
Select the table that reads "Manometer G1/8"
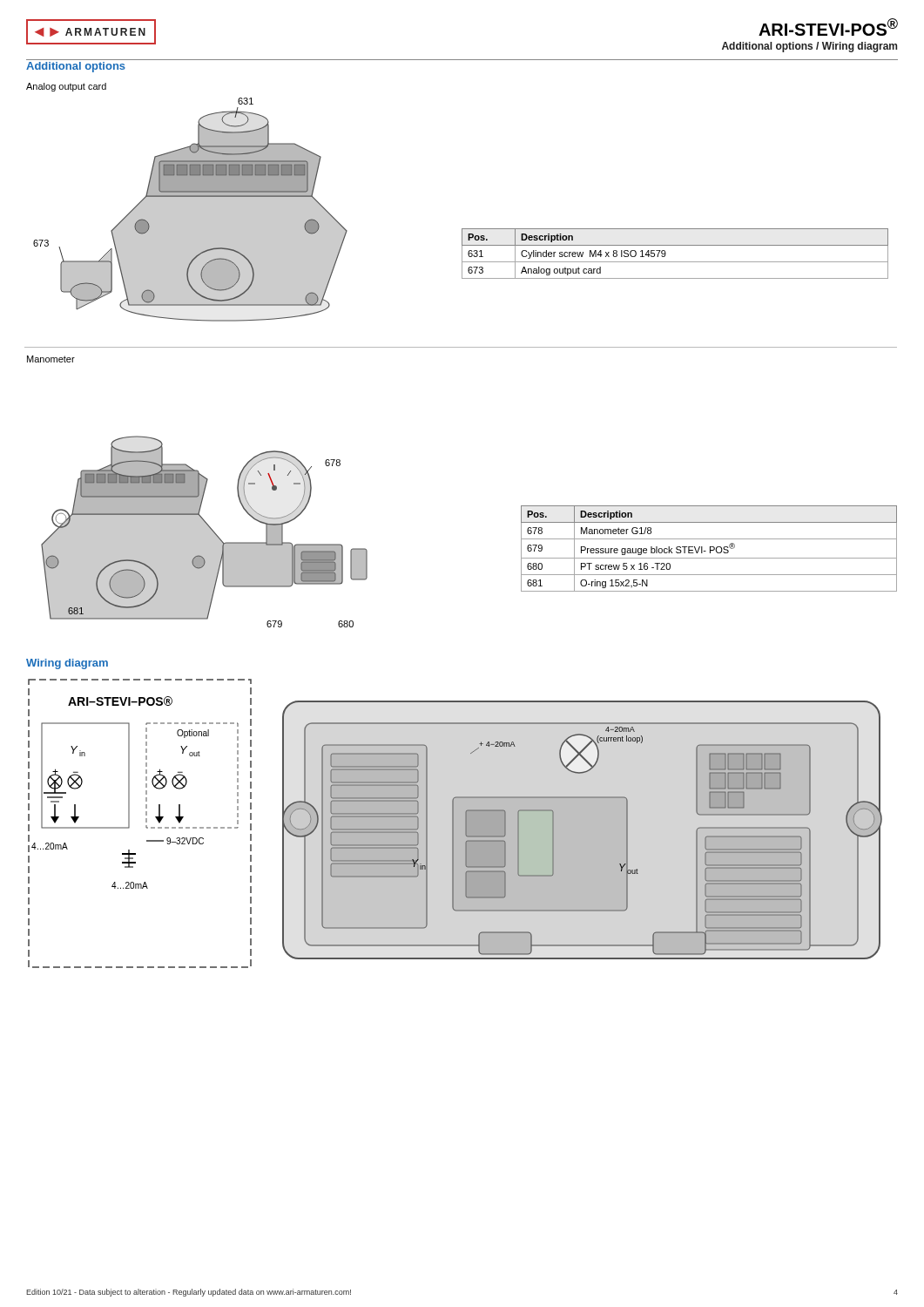pos(709,548)
